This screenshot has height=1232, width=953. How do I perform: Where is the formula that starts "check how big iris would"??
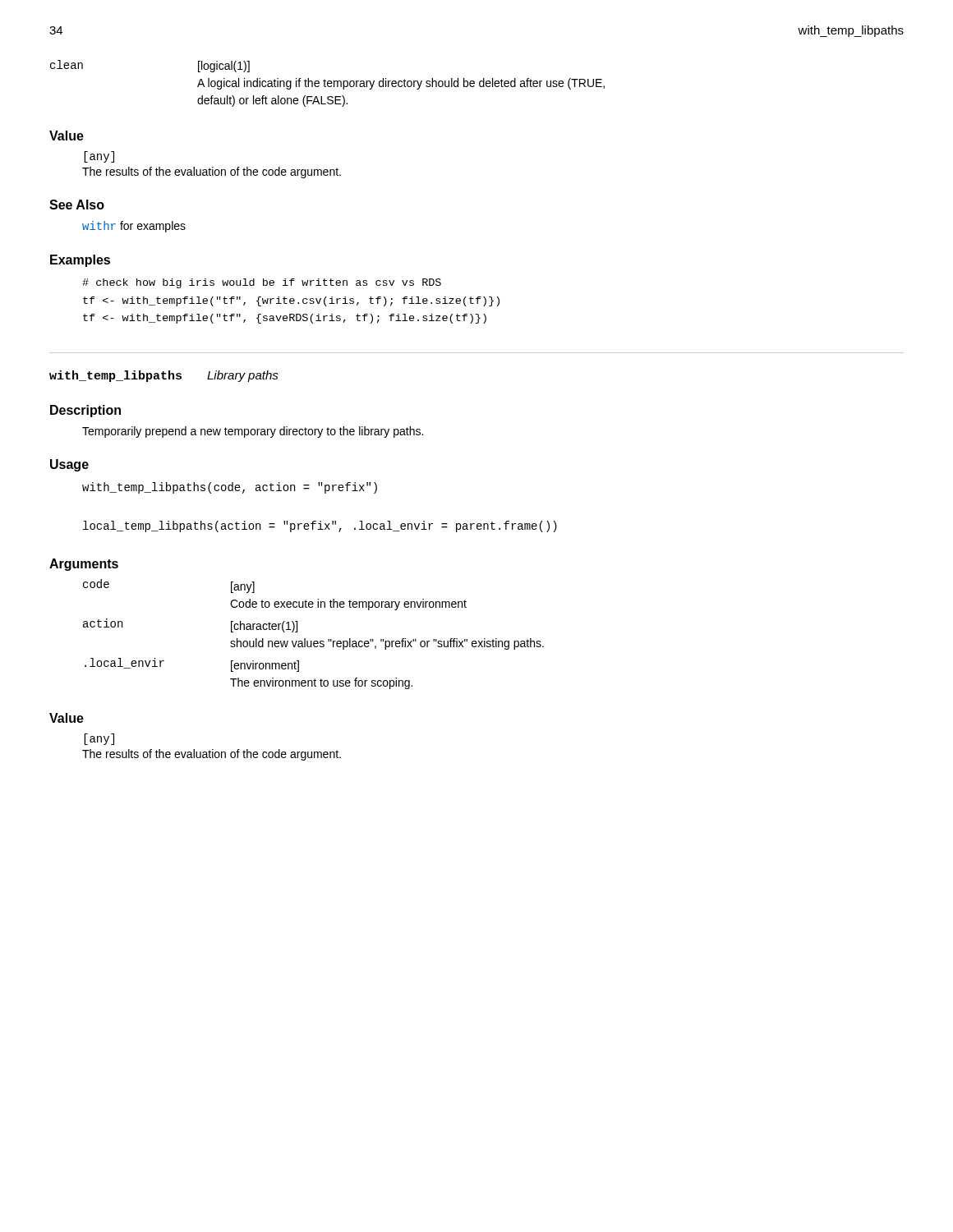(493, 301)
